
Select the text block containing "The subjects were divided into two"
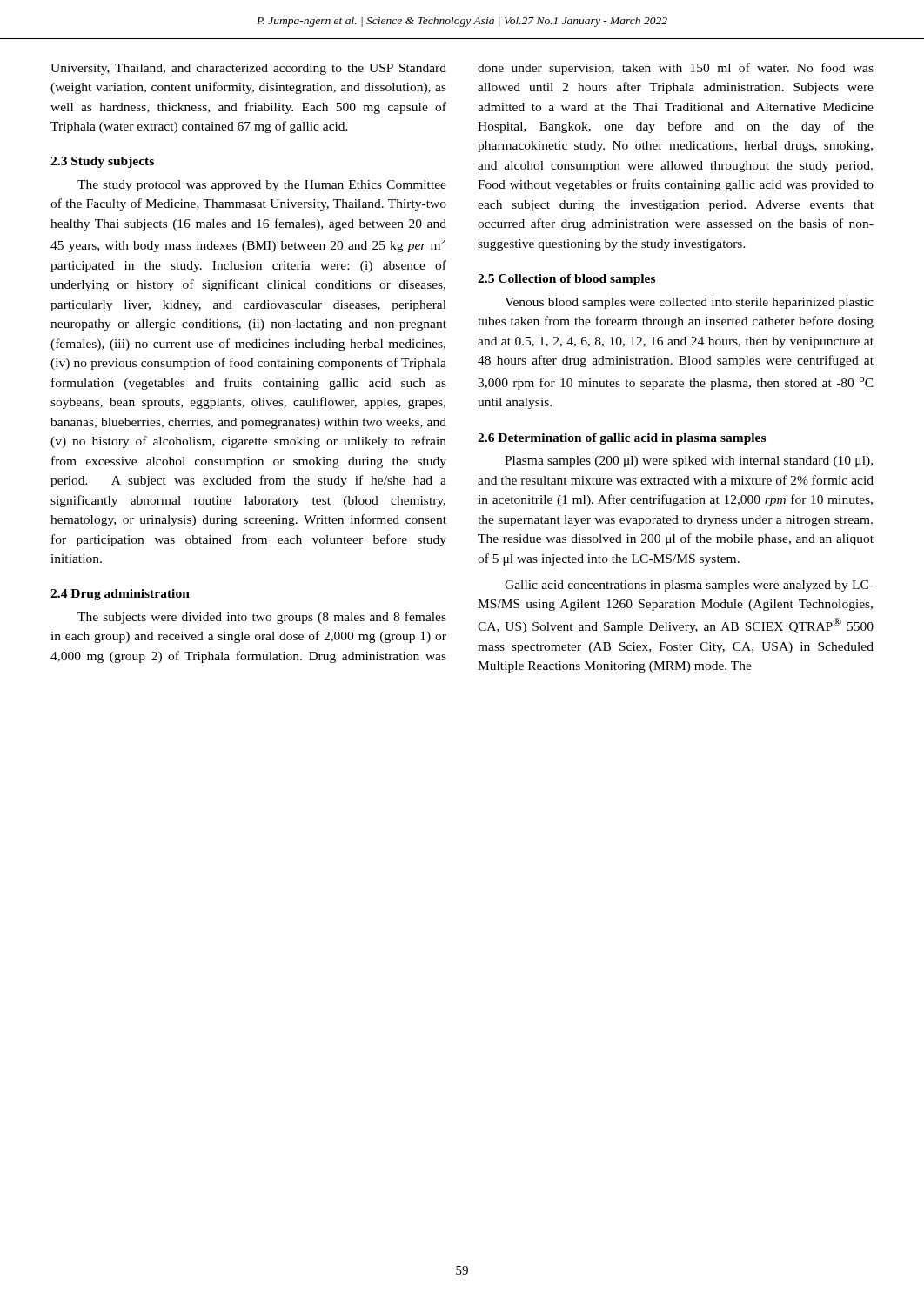click(x=248, y=68)
